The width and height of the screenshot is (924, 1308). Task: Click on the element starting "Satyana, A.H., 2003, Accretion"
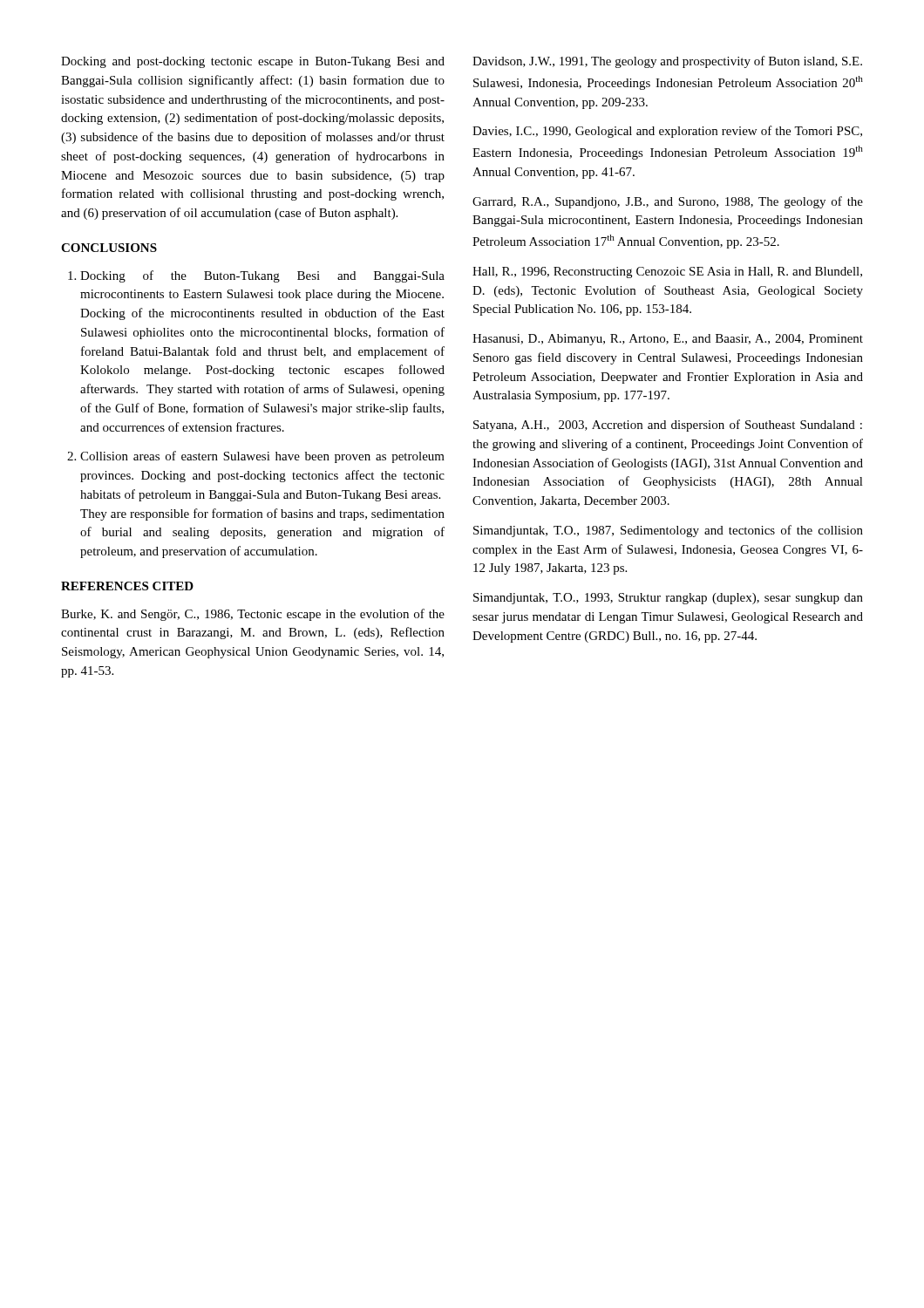pyautogui.click(x=668, y=463)
